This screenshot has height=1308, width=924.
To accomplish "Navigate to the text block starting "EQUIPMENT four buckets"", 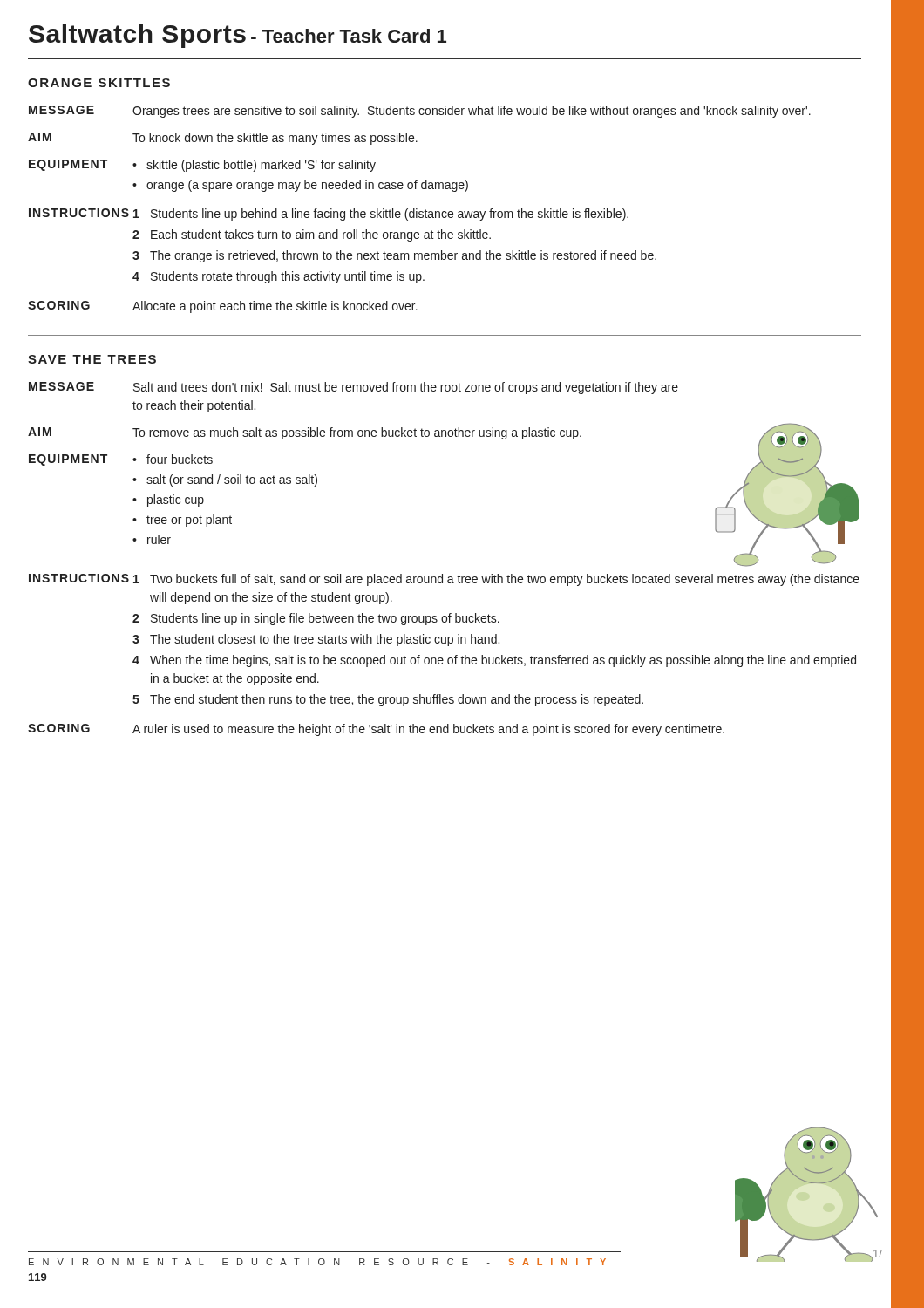I will 173,499.
